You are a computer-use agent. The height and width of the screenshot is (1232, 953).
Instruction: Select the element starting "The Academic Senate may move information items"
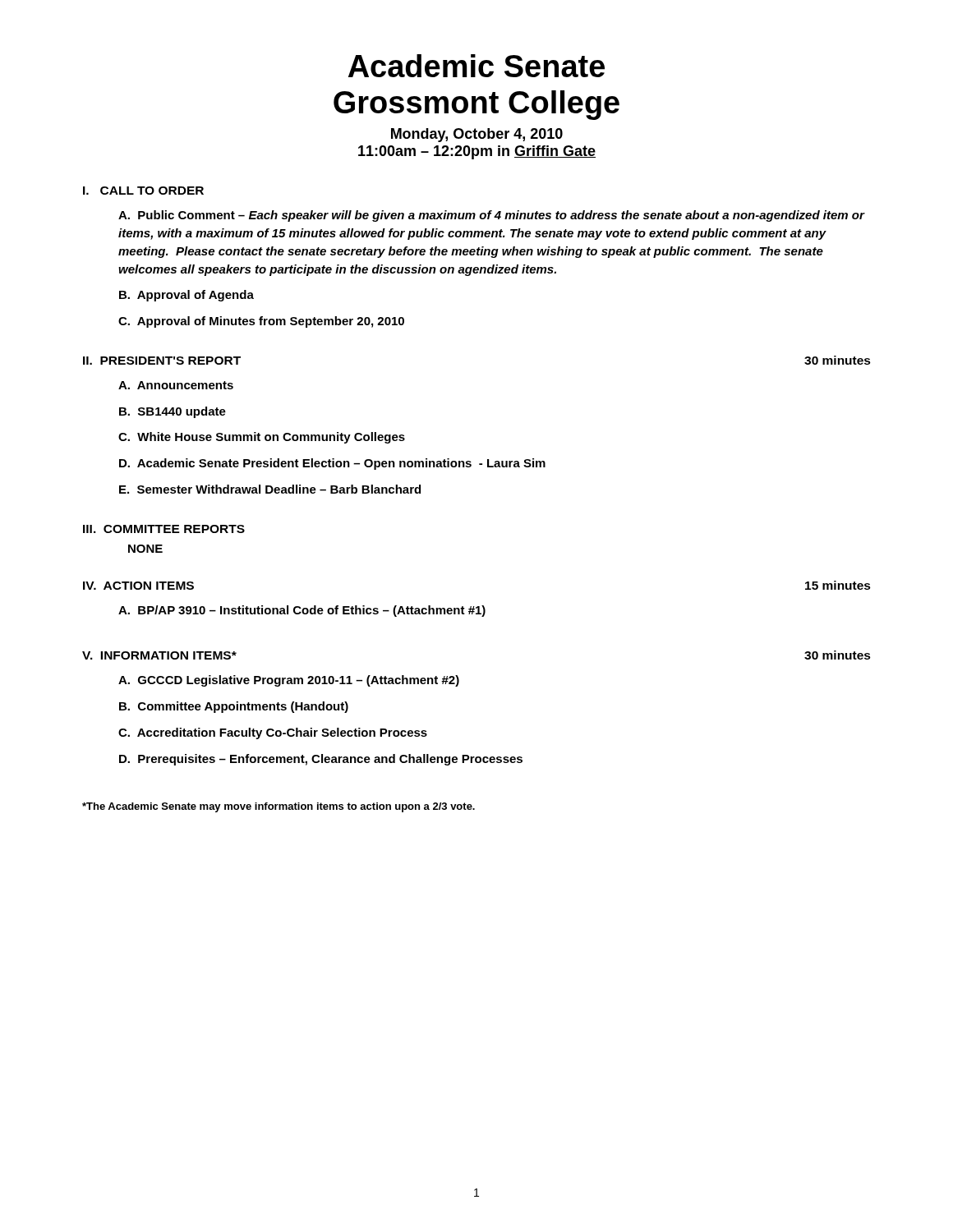click(x=279, y=806)
